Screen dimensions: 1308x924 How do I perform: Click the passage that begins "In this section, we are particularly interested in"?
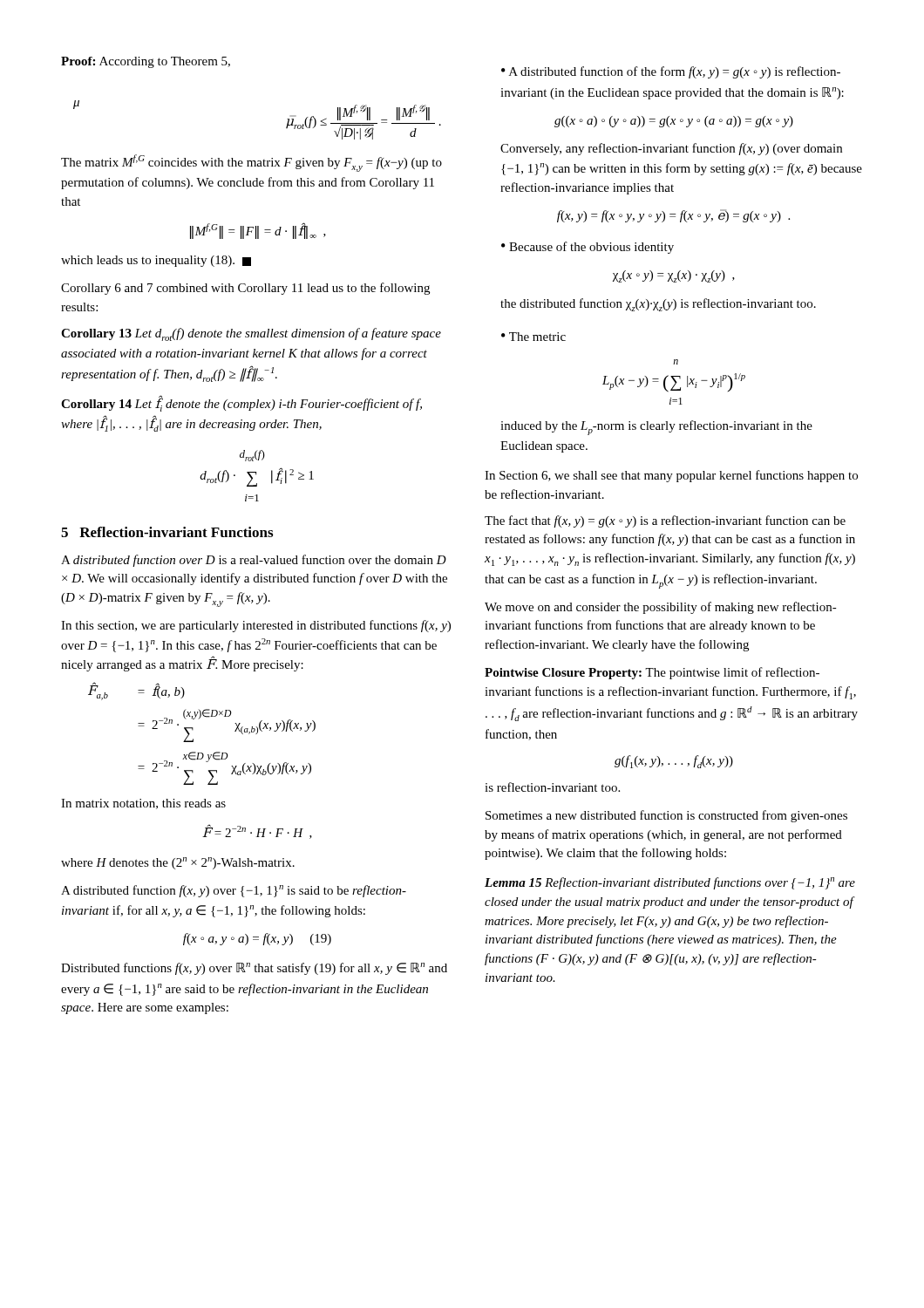pos(257,646)
